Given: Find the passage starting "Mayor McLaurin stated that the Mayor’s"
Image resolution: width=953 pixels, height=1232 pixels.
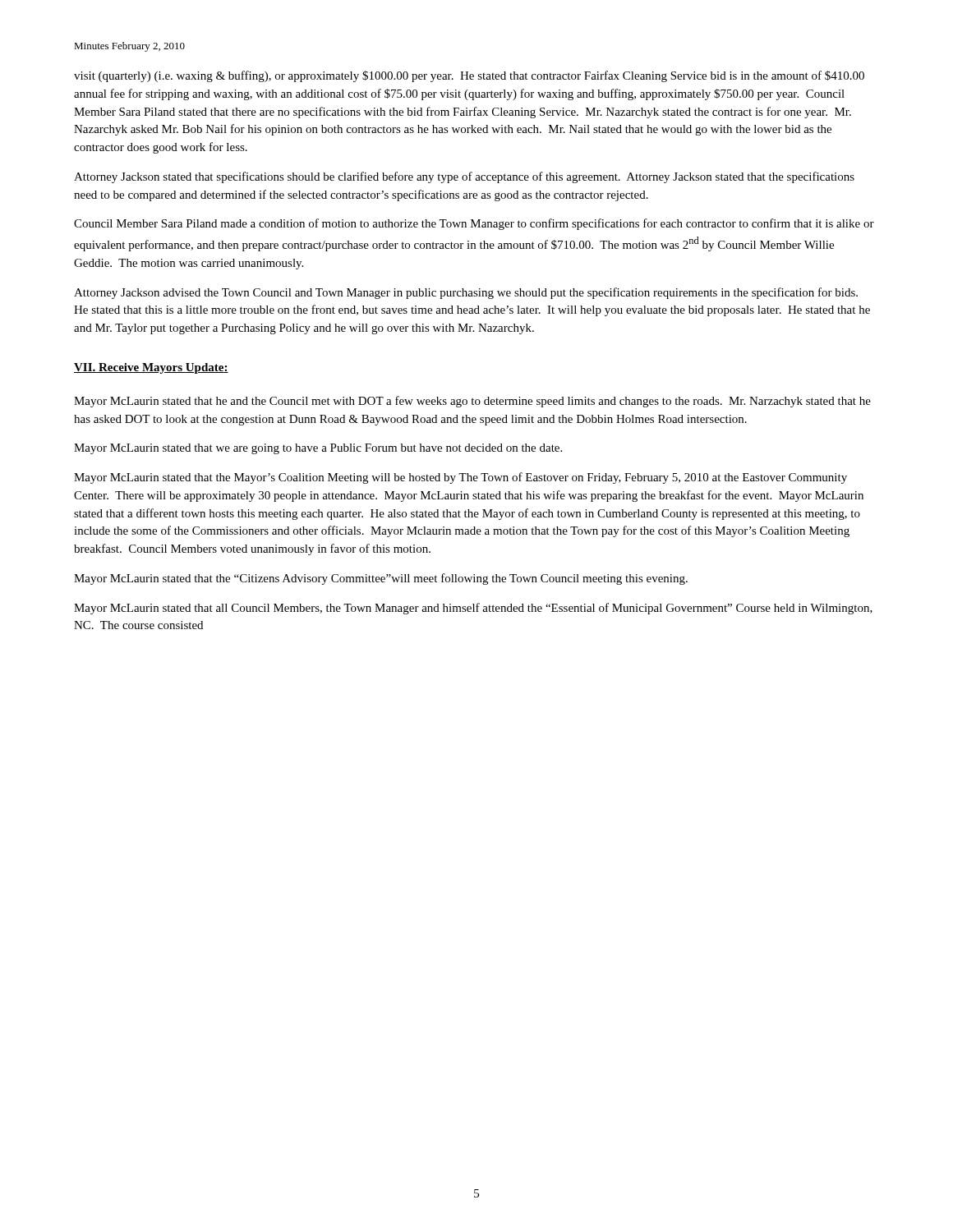Looking at the screenshot, I should pos(476,514).
